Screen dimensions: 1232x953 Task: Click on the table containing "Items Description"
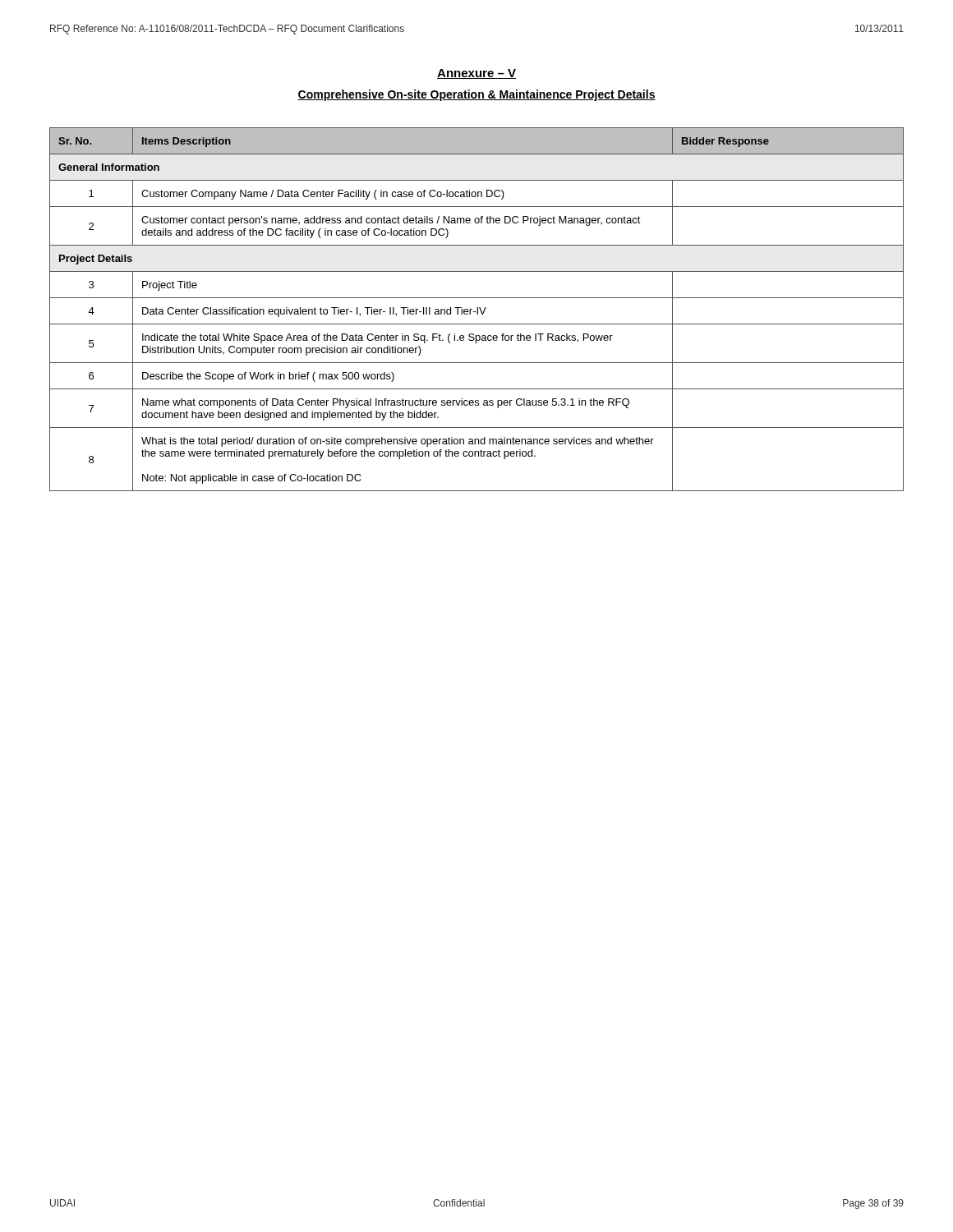(x=476, y=309)
